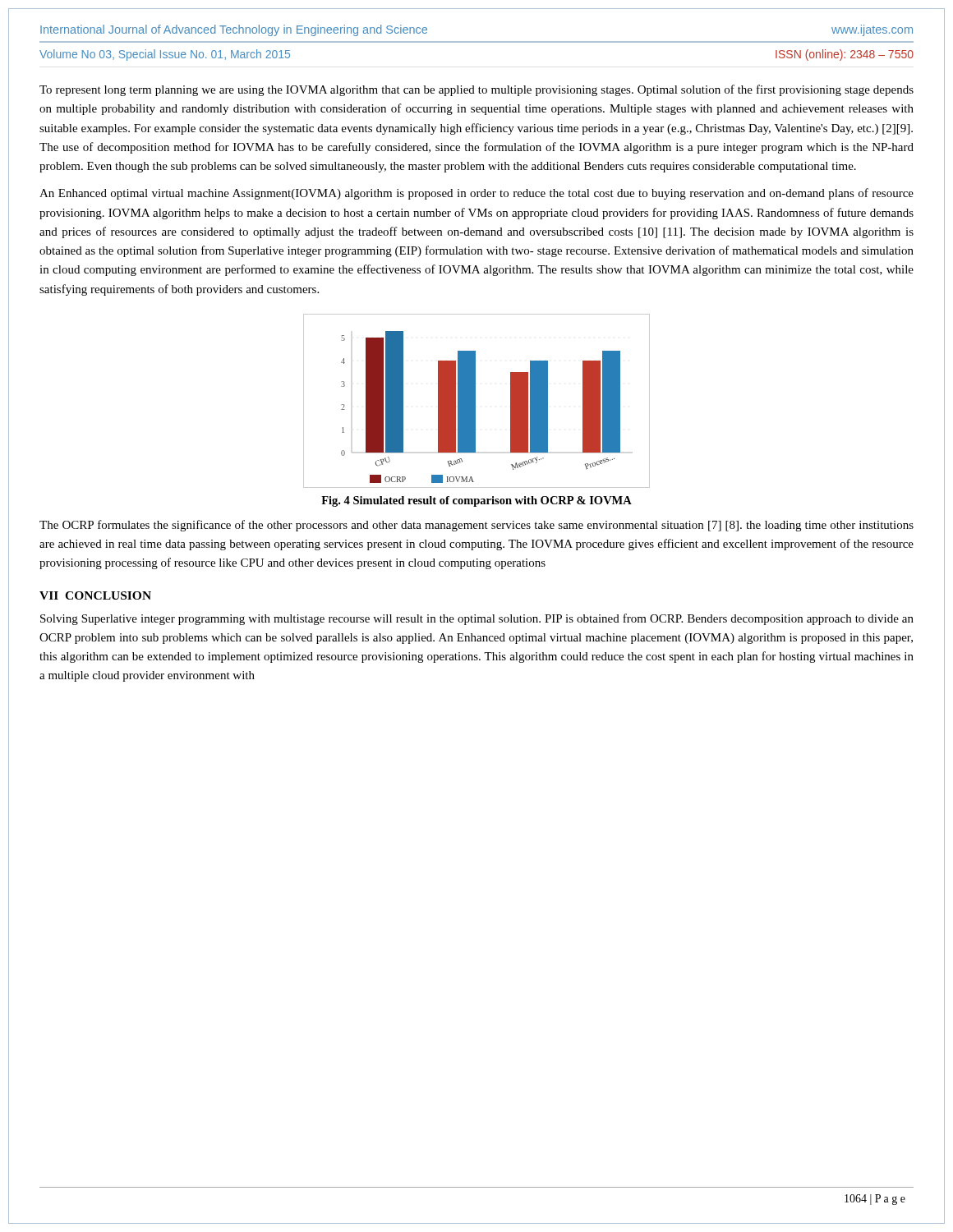Screen dimensions: 1232x953
Task: Find a section header
Action: [95, 595]
